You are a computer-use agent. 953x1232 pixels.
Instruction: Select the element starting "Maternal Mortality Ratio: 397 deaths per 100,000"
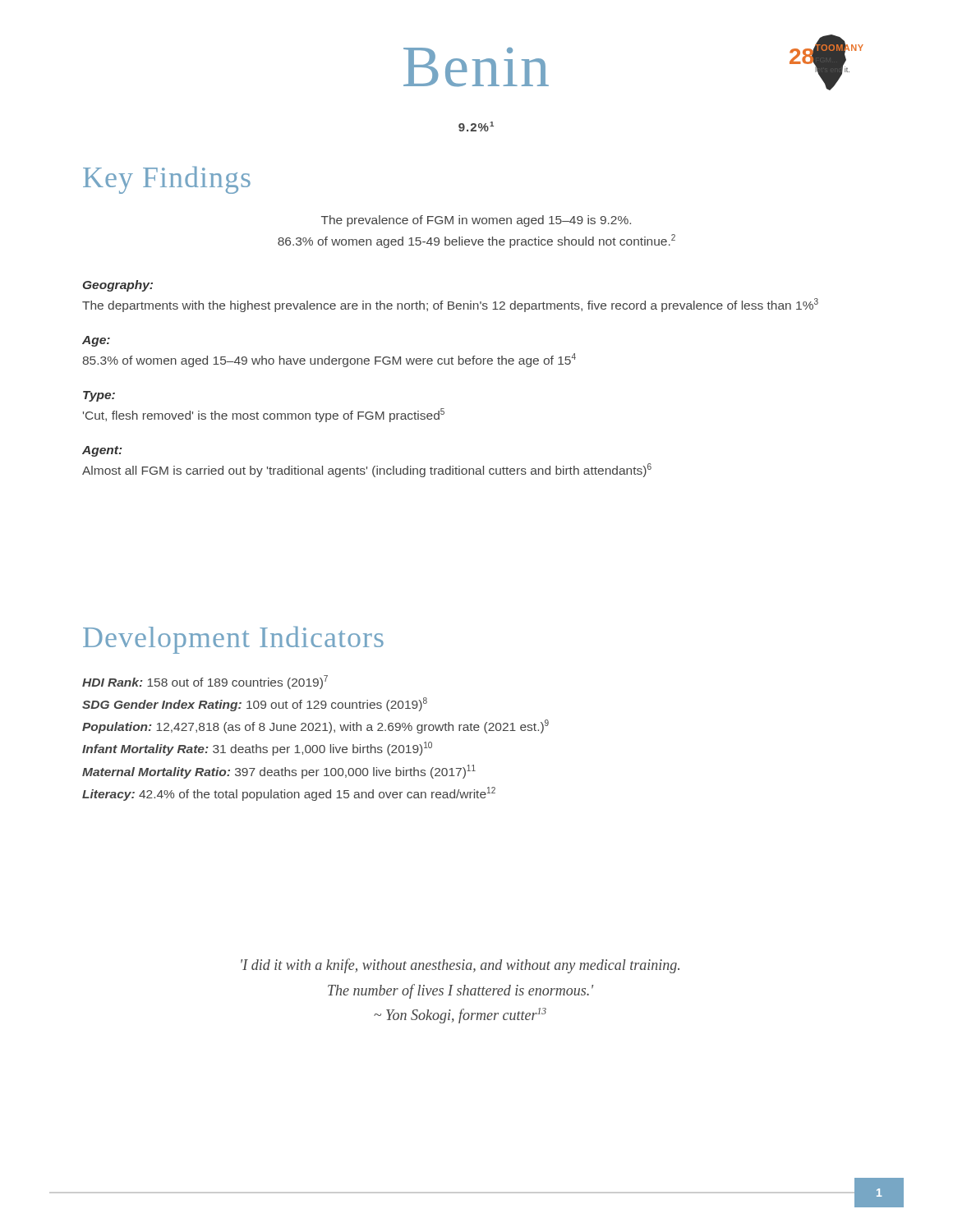pos(279,771)
